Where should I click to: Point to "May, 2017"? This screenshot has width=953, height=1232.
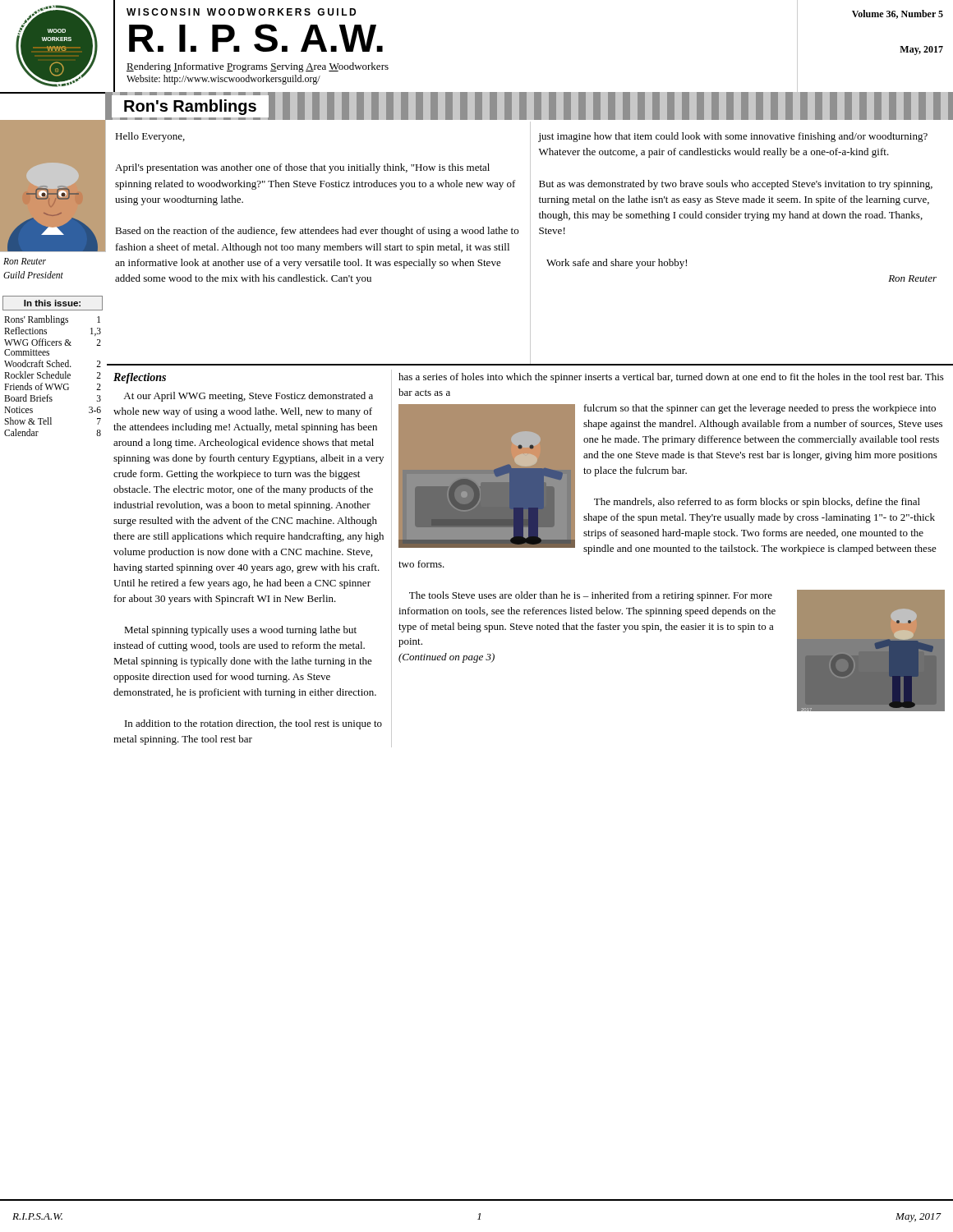pos(922,49)
